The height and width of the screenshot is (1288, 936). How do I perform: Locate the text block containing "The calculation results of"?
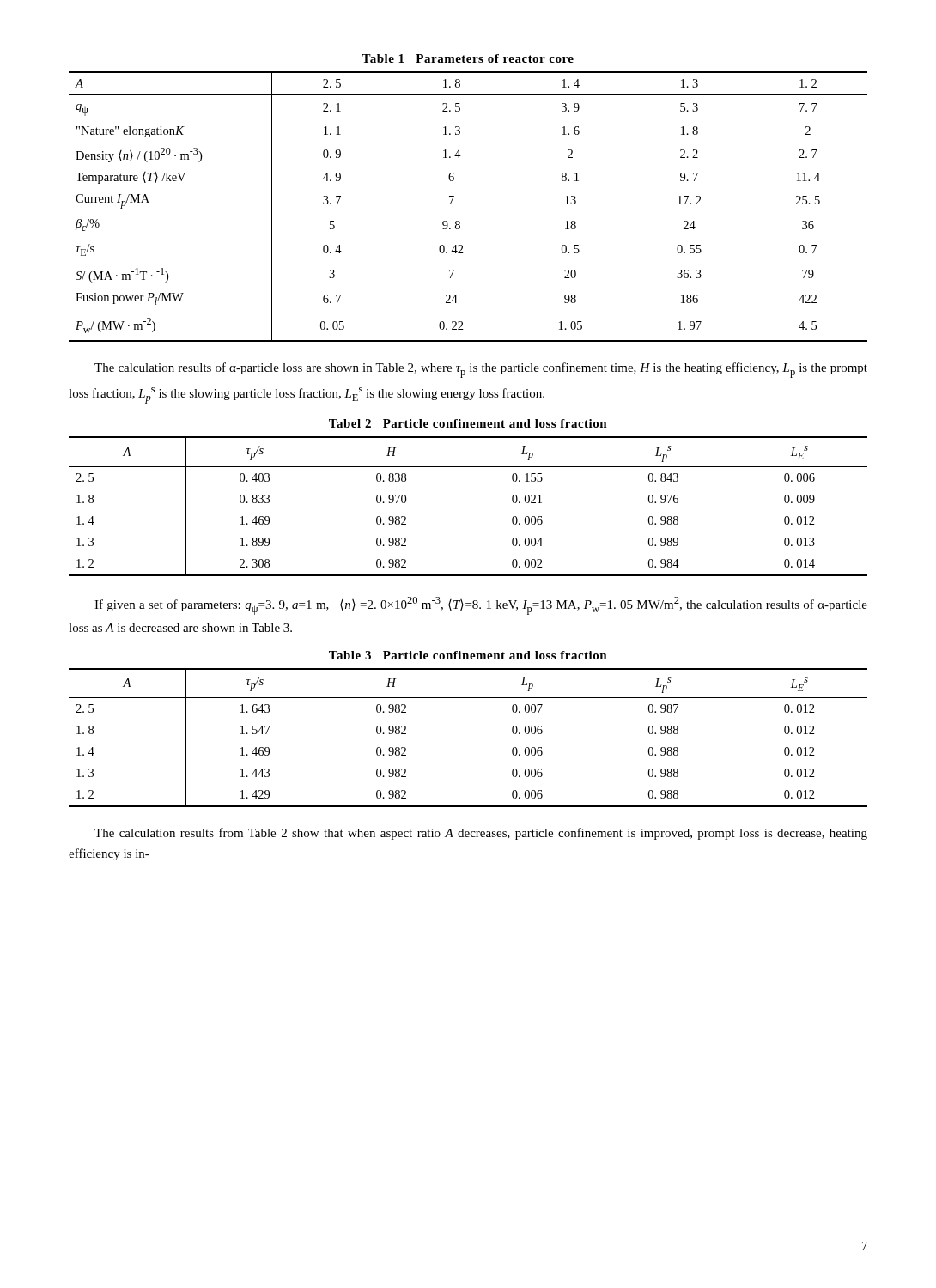468,382
